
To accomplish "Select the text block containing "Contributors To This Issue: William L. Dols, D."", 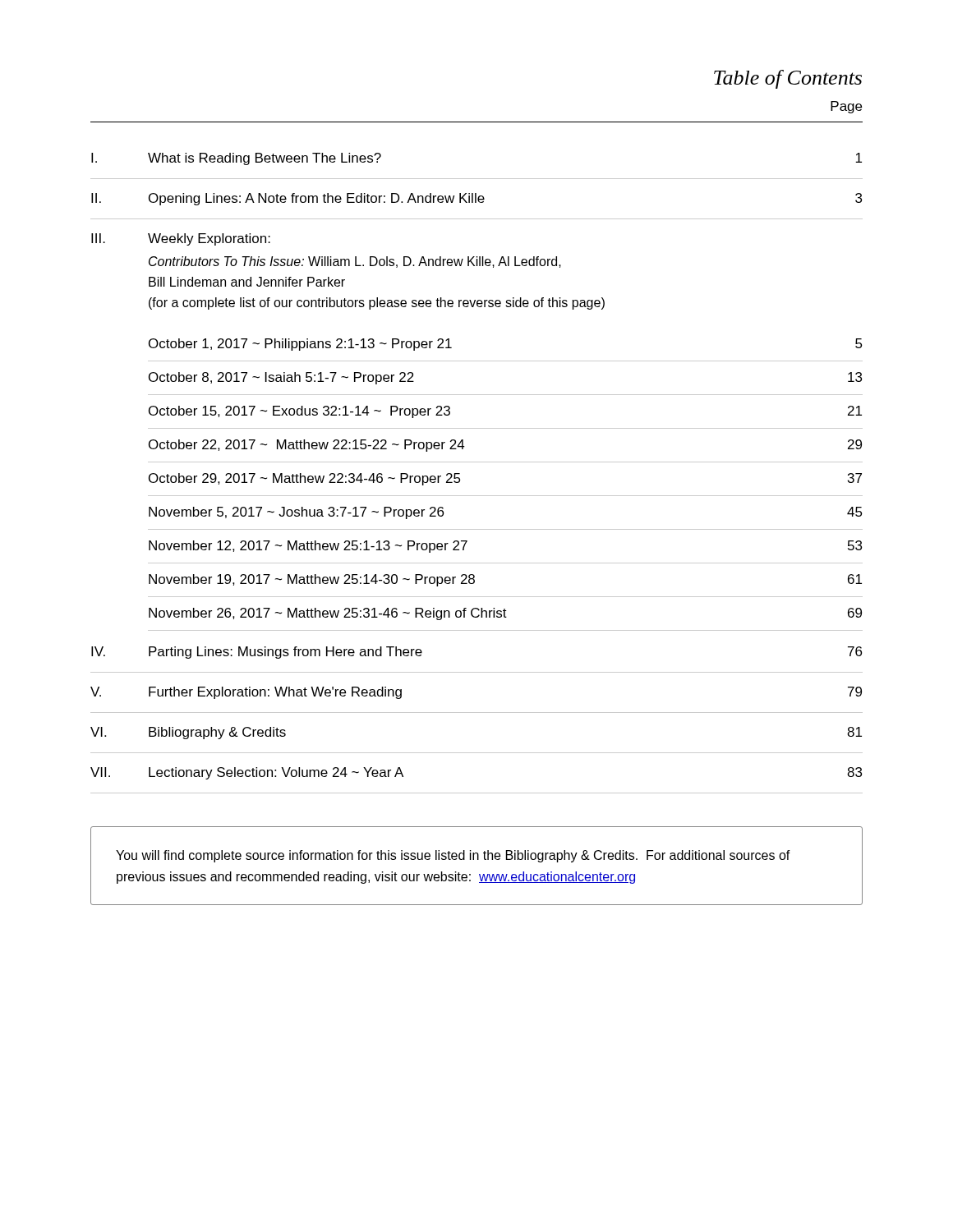I will (355, 262).
